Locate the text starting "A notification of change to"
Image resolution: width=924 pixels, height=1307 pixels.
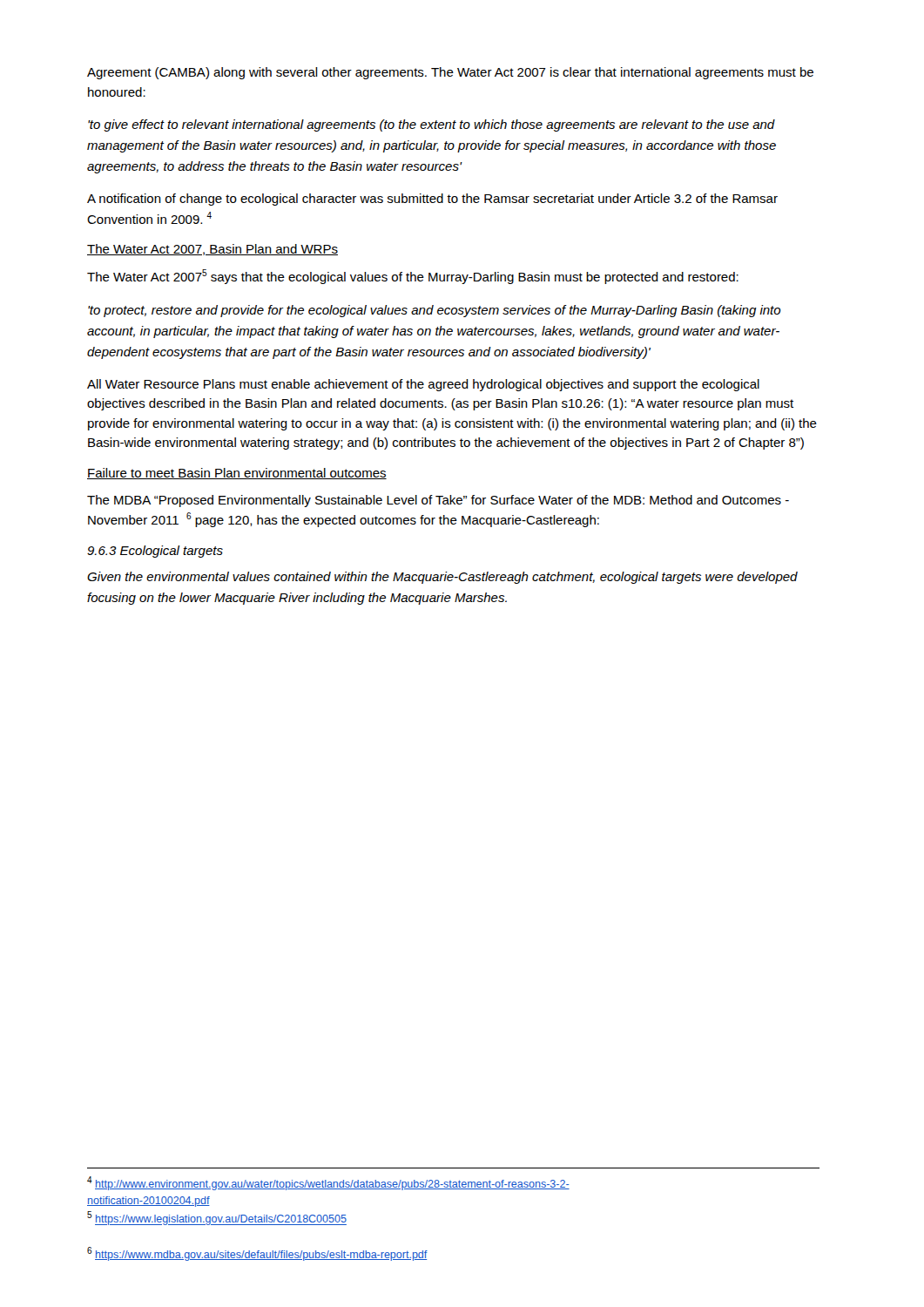coord(432,208)
